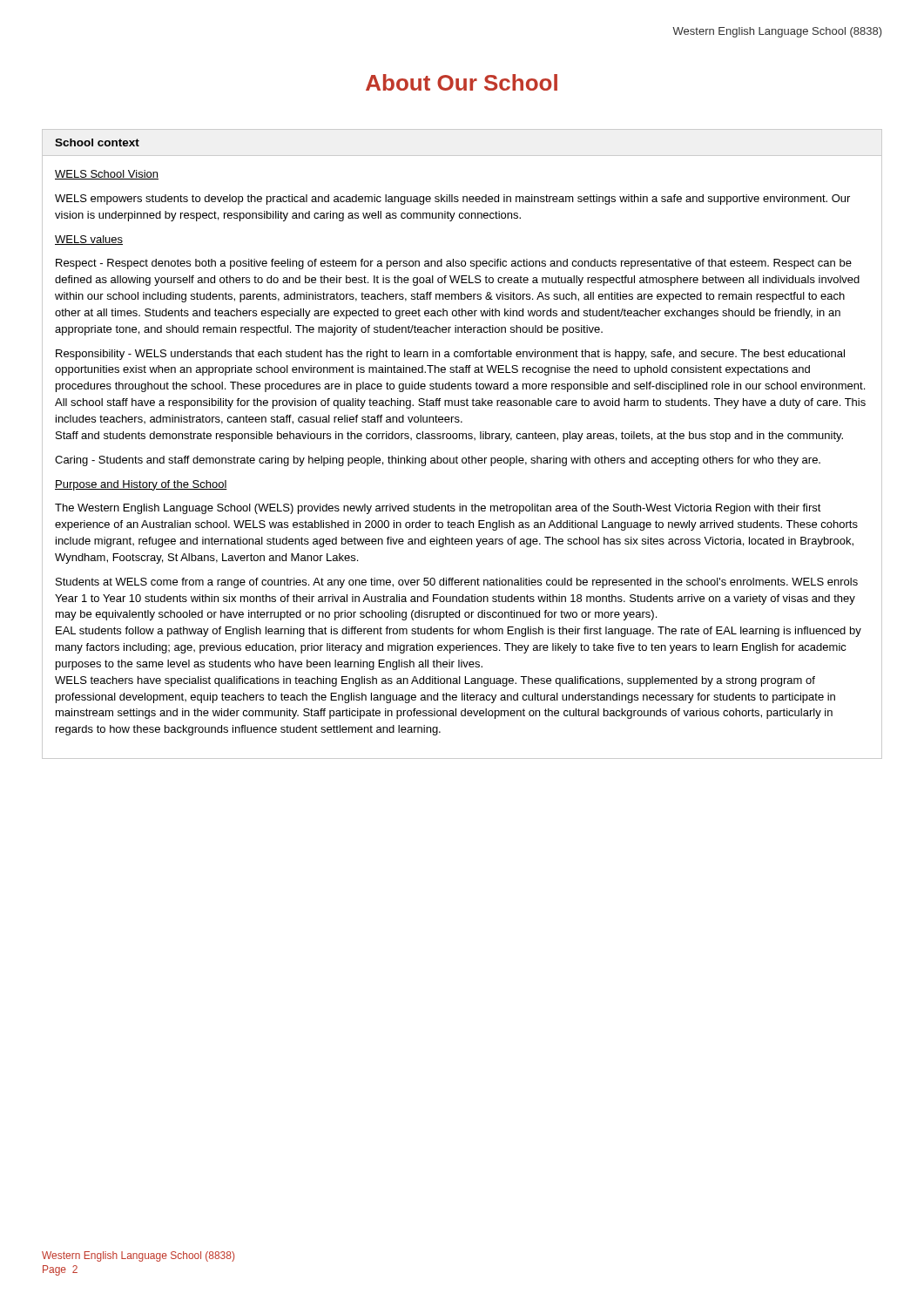This screenshot has height=1307, width=924.
Task: Select the section header containing "School context"
Action: [97, 142]
